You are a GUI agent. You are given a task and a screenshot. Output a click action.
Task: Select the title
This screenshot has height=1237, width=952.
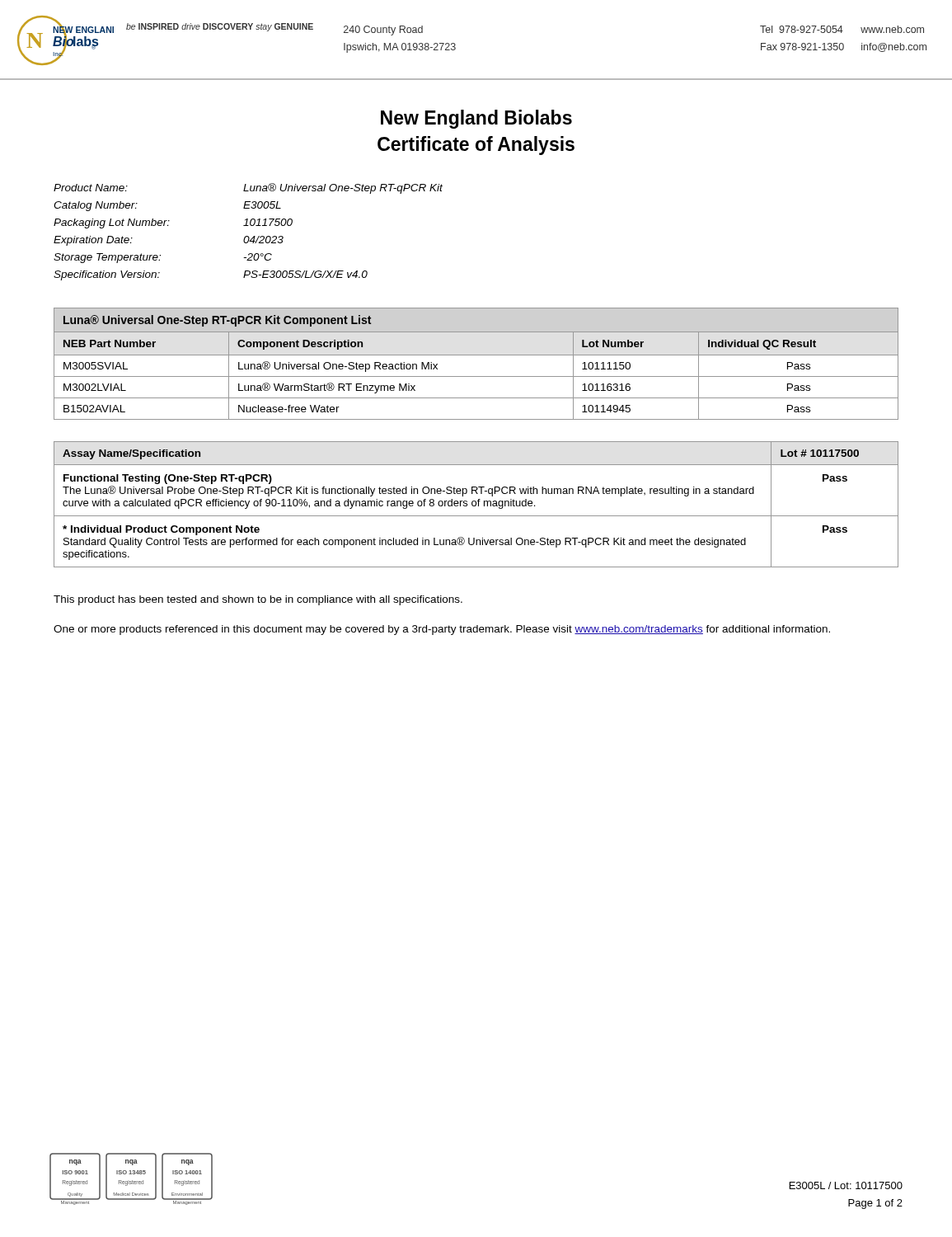click(x=476, y=131)
